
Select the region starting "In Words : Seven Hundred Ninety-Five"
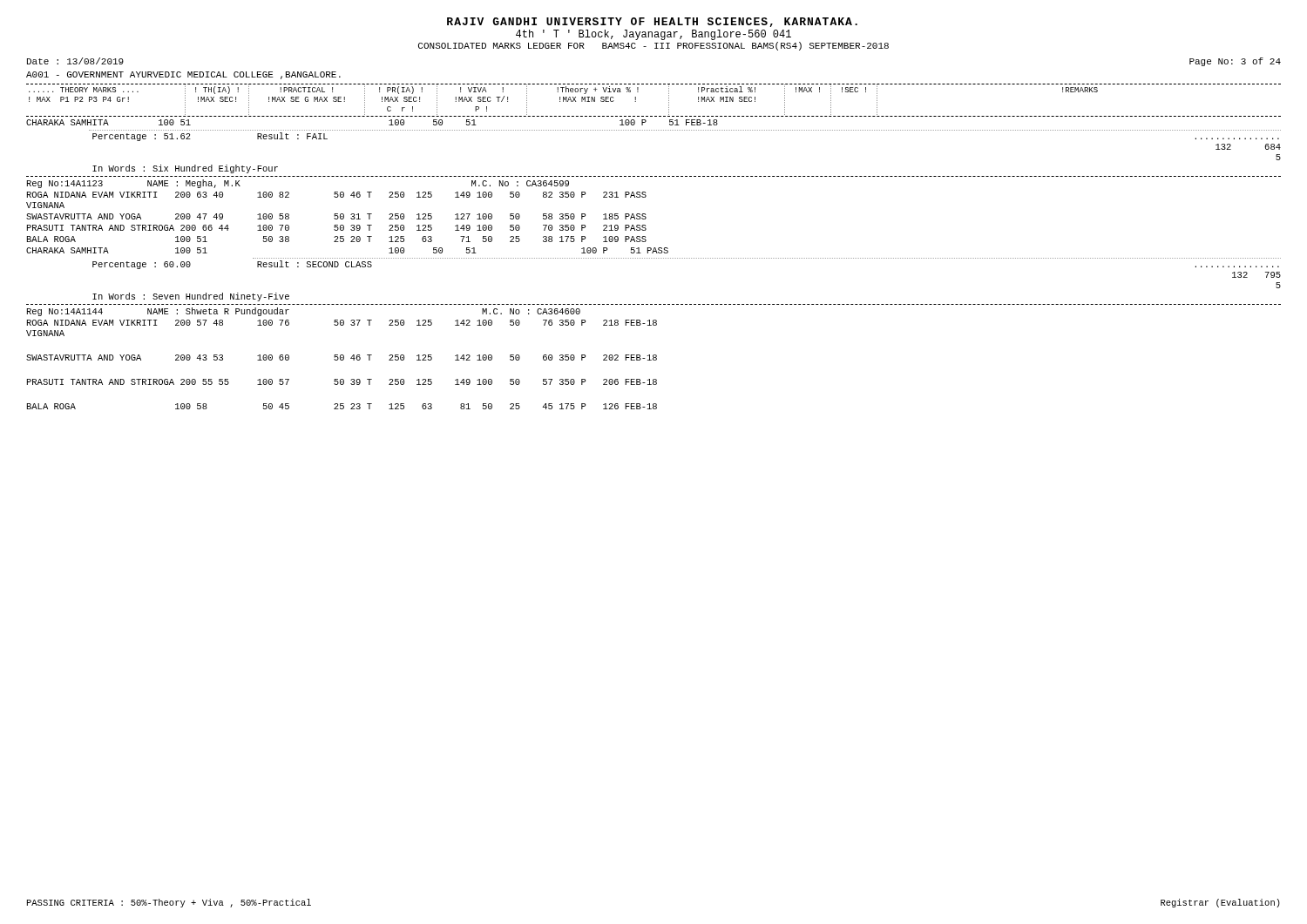pyautogui.click(x=158, y=297)
